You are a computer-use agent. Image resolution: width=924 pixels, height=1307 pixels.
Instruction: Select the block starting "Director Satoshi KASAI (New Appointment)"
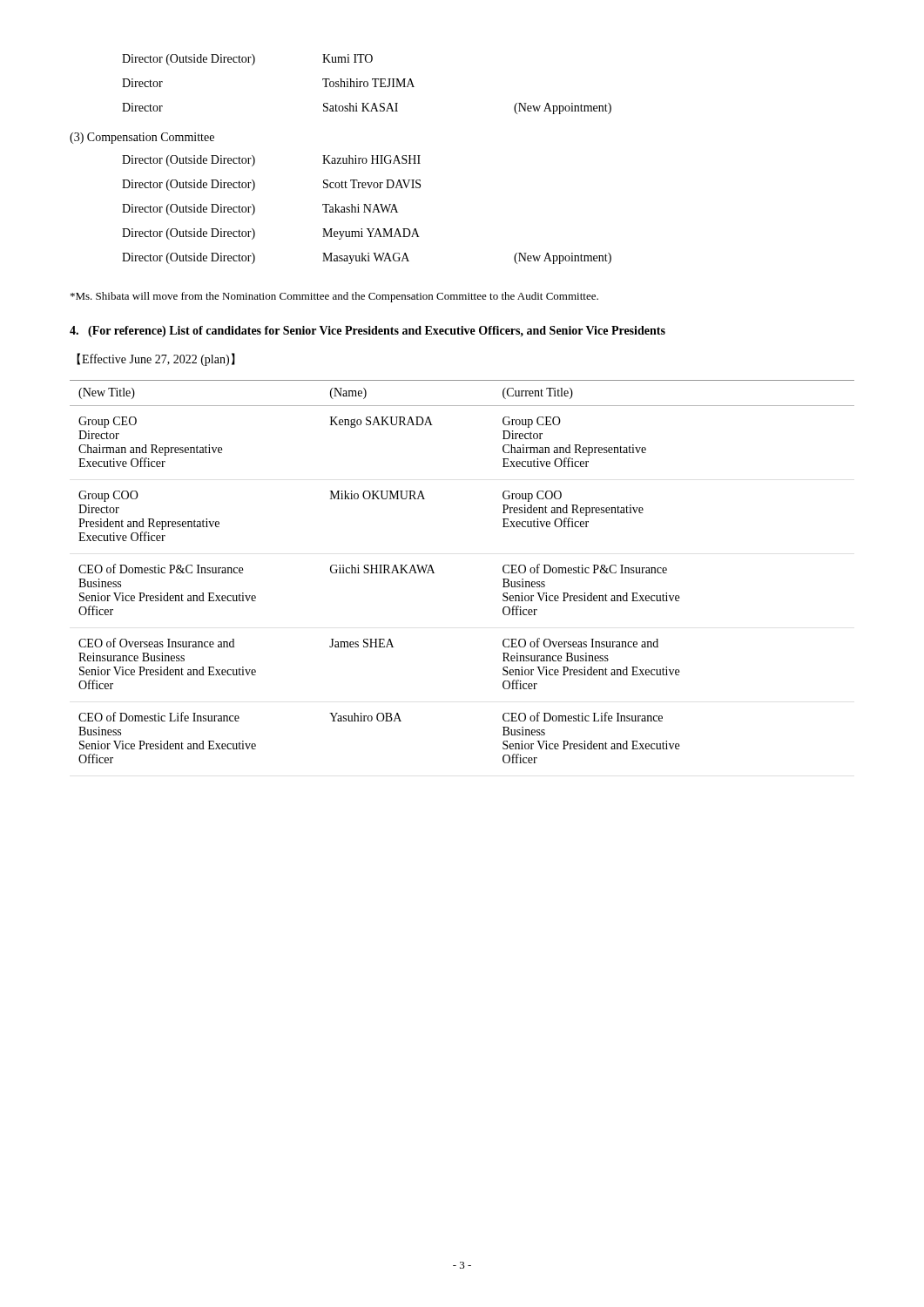(x=367, y=108)
